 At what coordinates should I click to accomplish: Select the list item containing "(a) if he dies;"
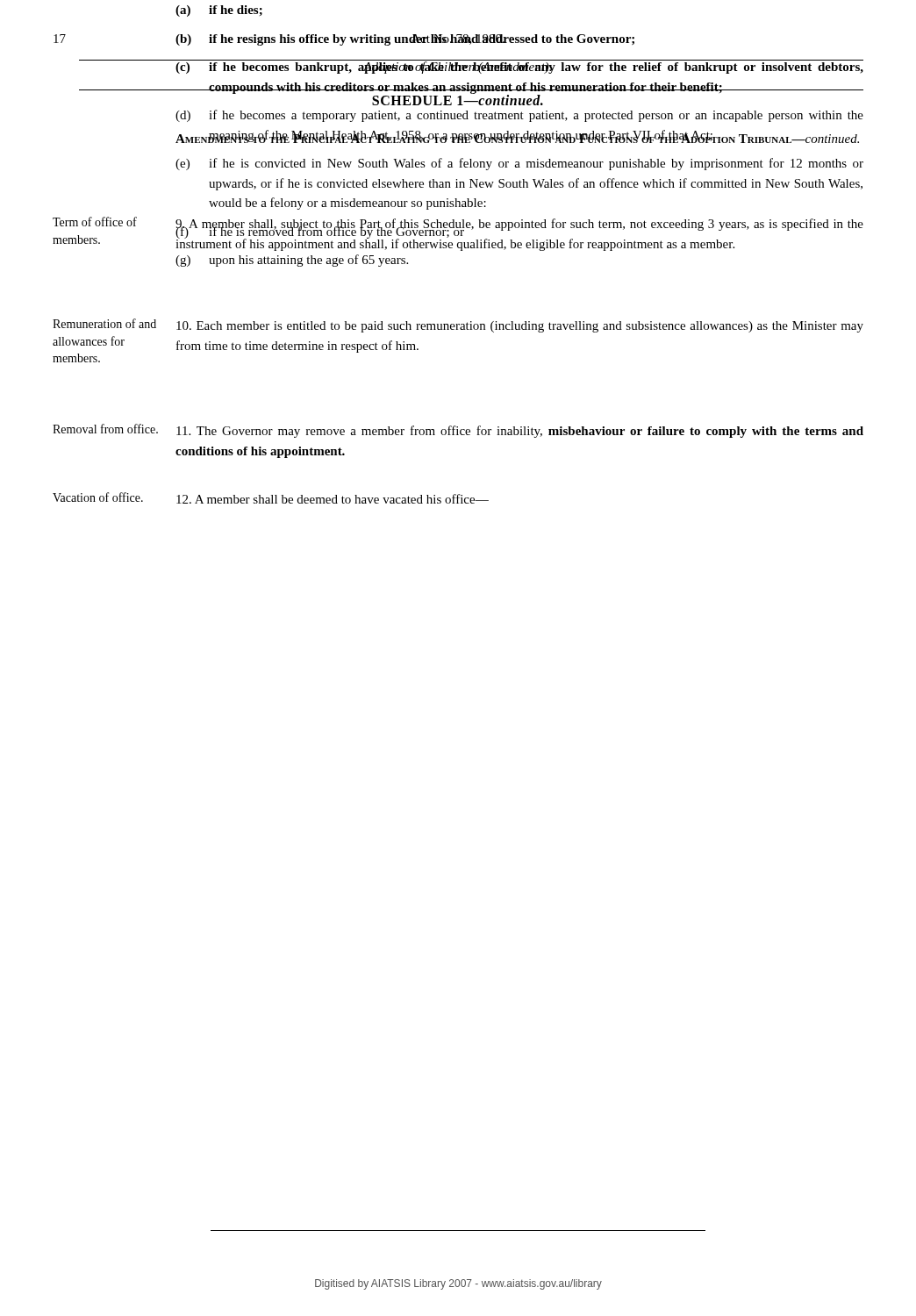219,11
